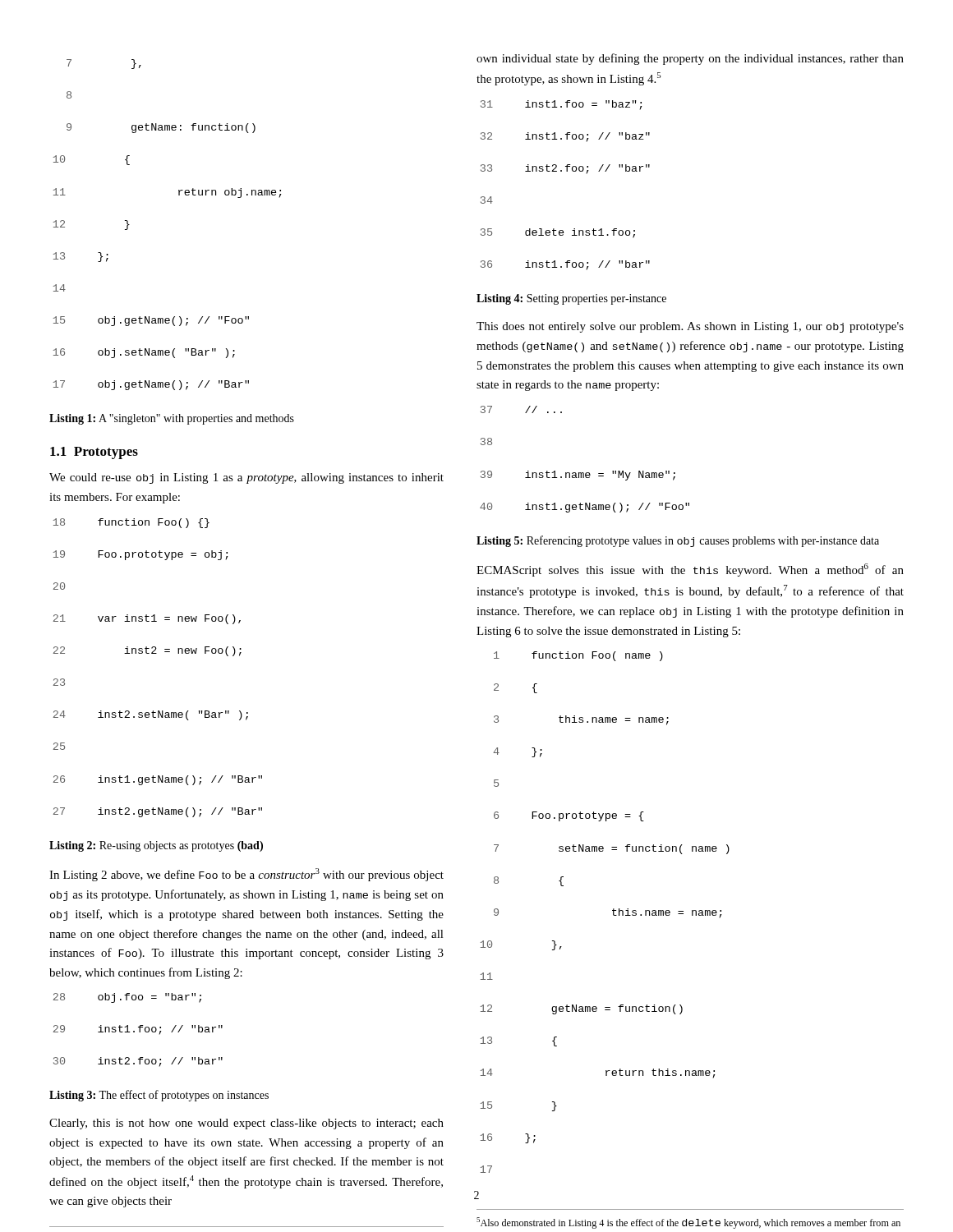Point to the region starting "In Listing 2 above, we"
Image resolution: width=953 pixels, height=1232 pixels.
click(246, 923)
